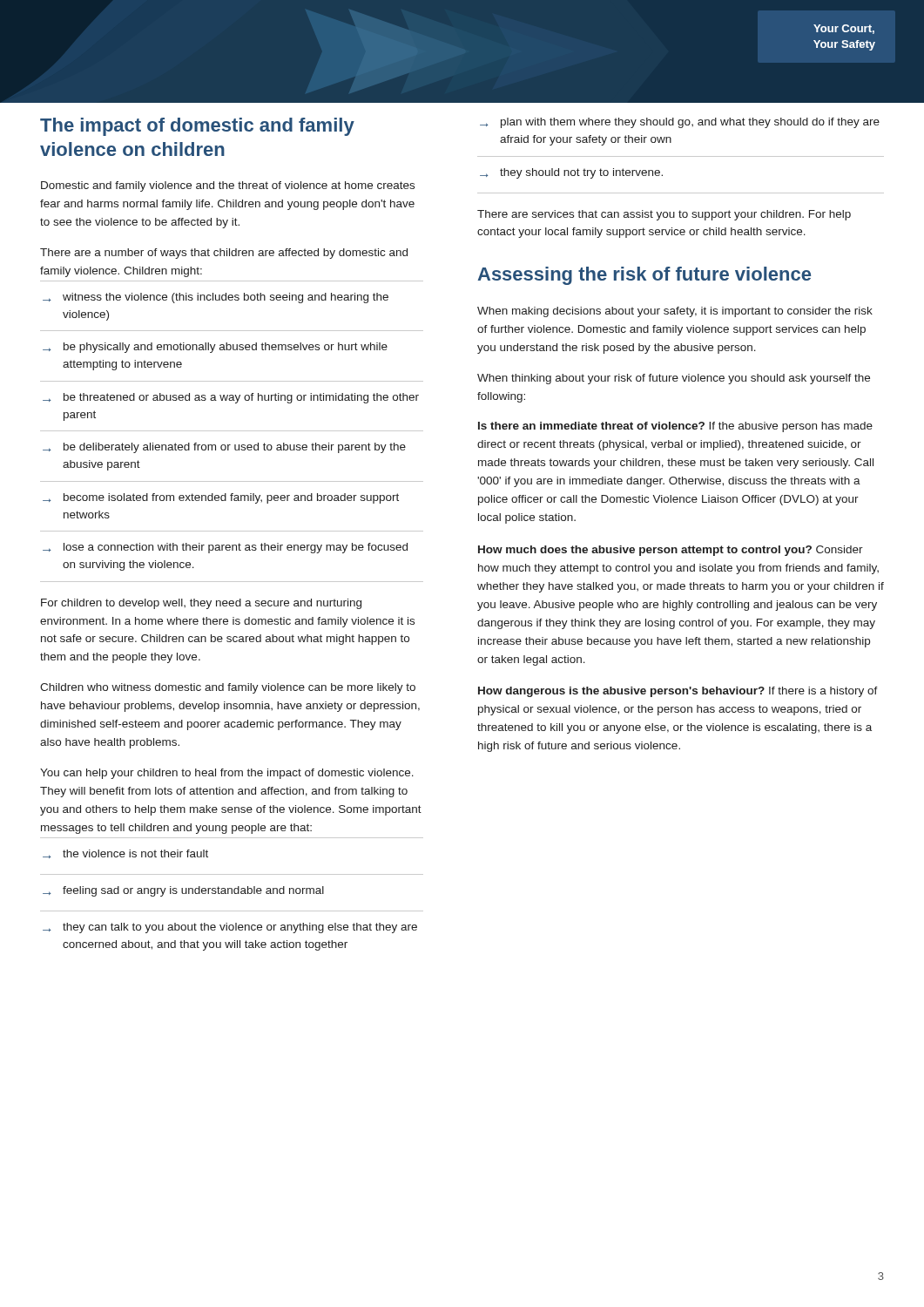Viewport: 924px width, 1307px height.
Task: Point to the element starting "→ witness the violence (this"
Action: [232, 306]
